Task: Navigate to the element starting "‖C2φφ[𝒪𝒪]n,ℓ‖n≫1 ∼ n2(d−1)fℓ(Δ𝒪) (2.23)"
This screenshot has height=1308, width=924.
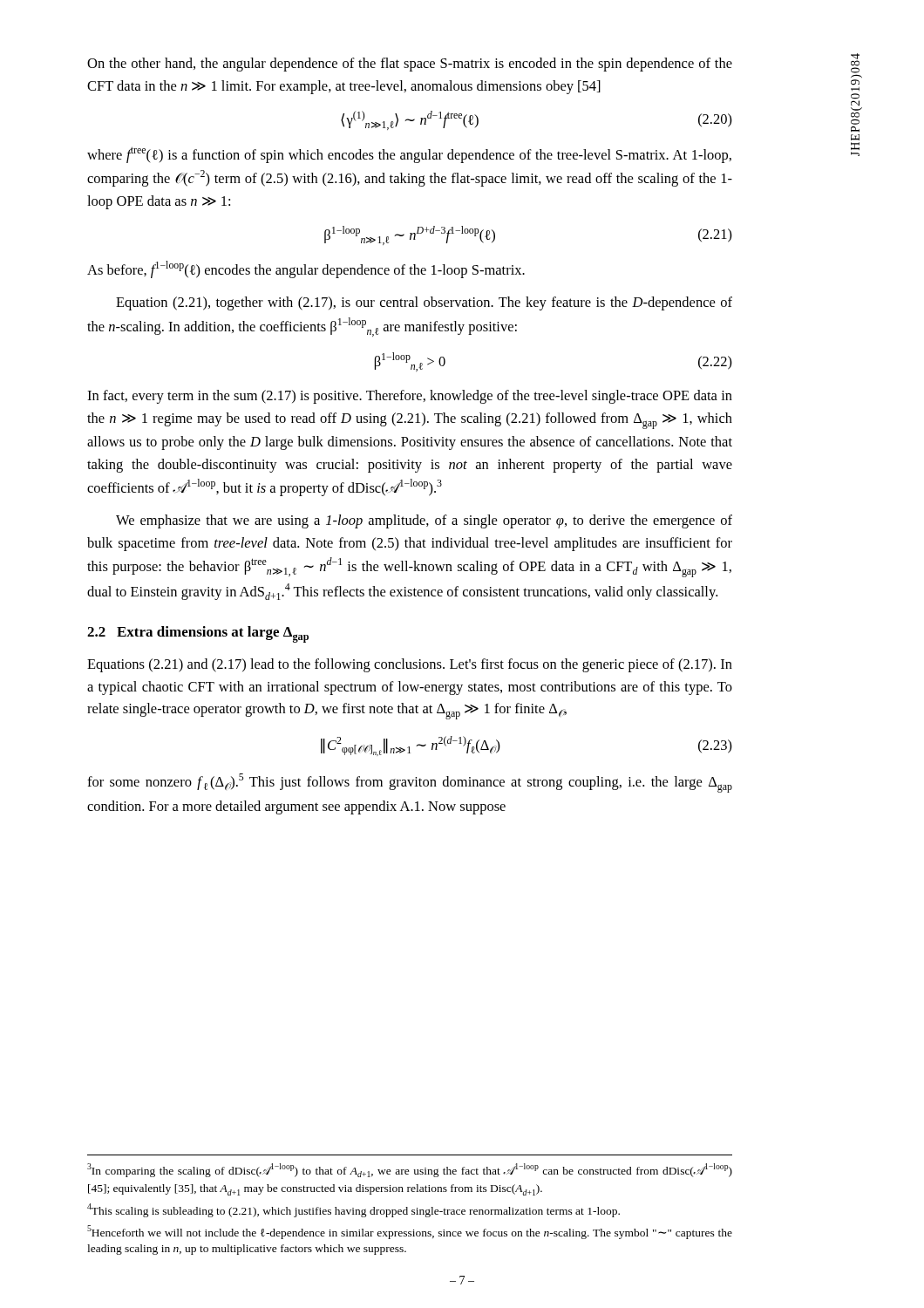Action: pos(410,746)
